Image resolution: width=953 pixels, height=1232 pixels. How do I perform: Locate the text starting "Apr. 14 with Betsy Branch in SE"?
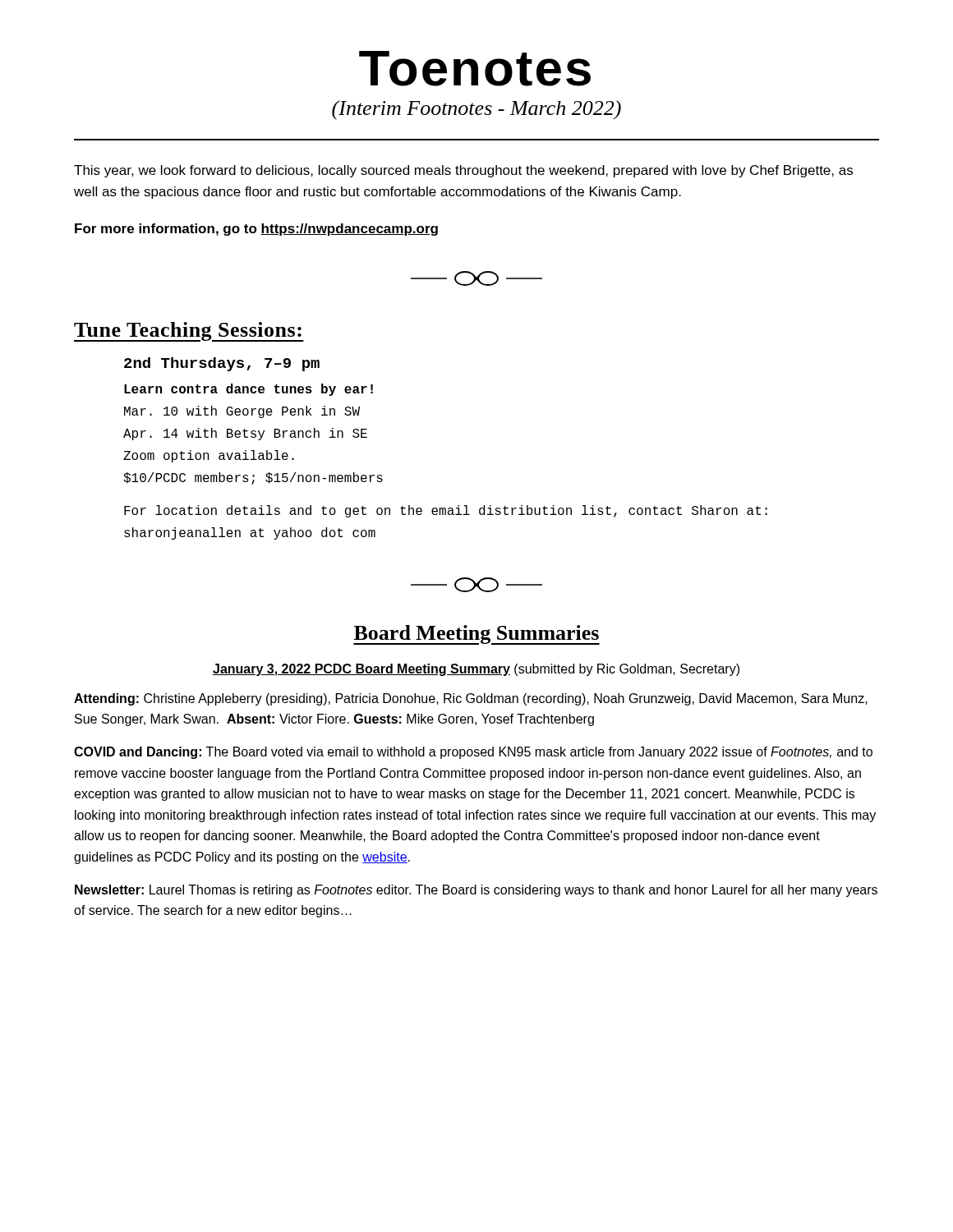coord(245,434)
